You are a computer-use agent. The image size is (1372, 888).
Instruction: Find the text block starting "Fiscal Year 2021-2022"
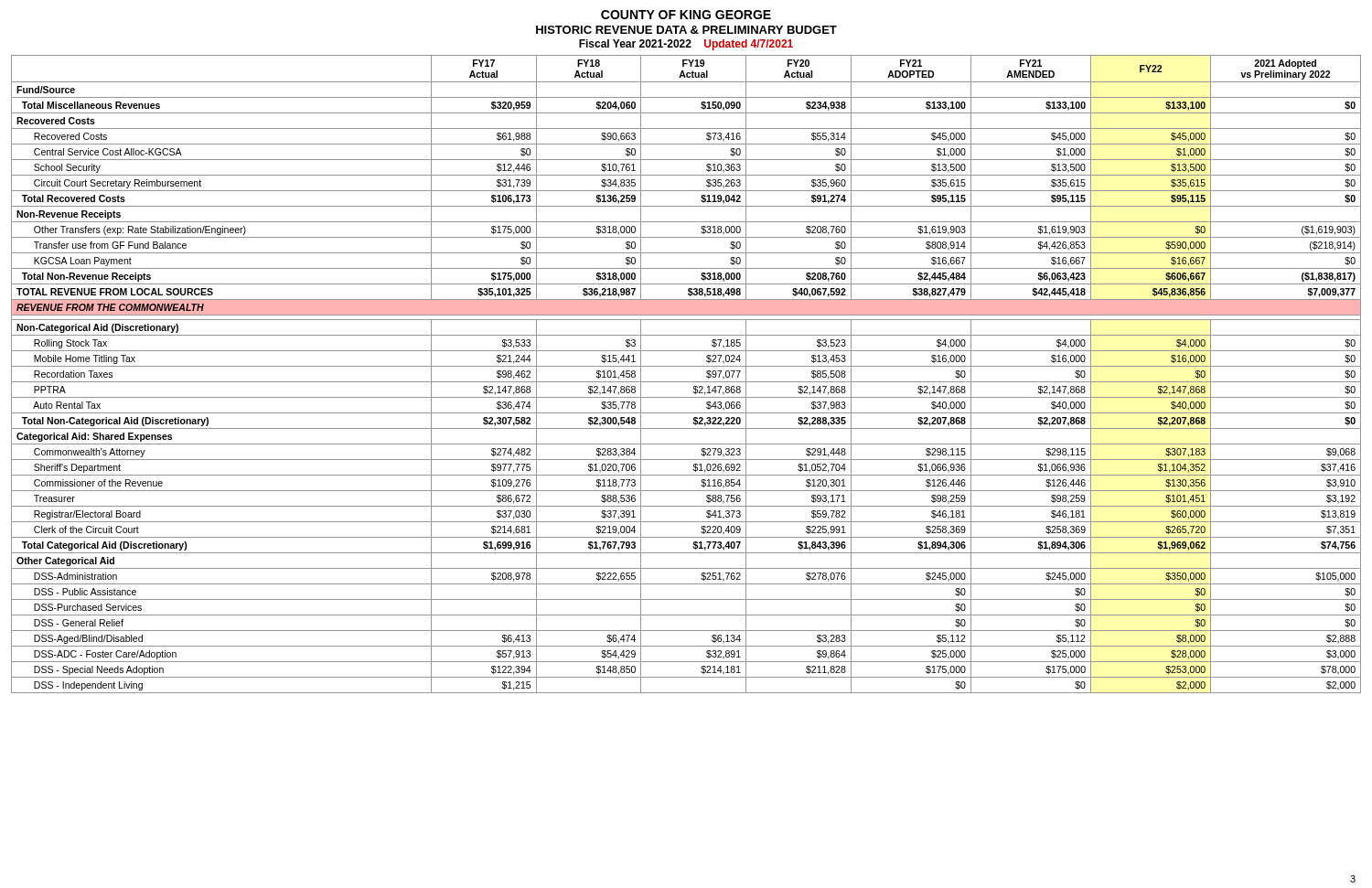(x=686, y=44)
